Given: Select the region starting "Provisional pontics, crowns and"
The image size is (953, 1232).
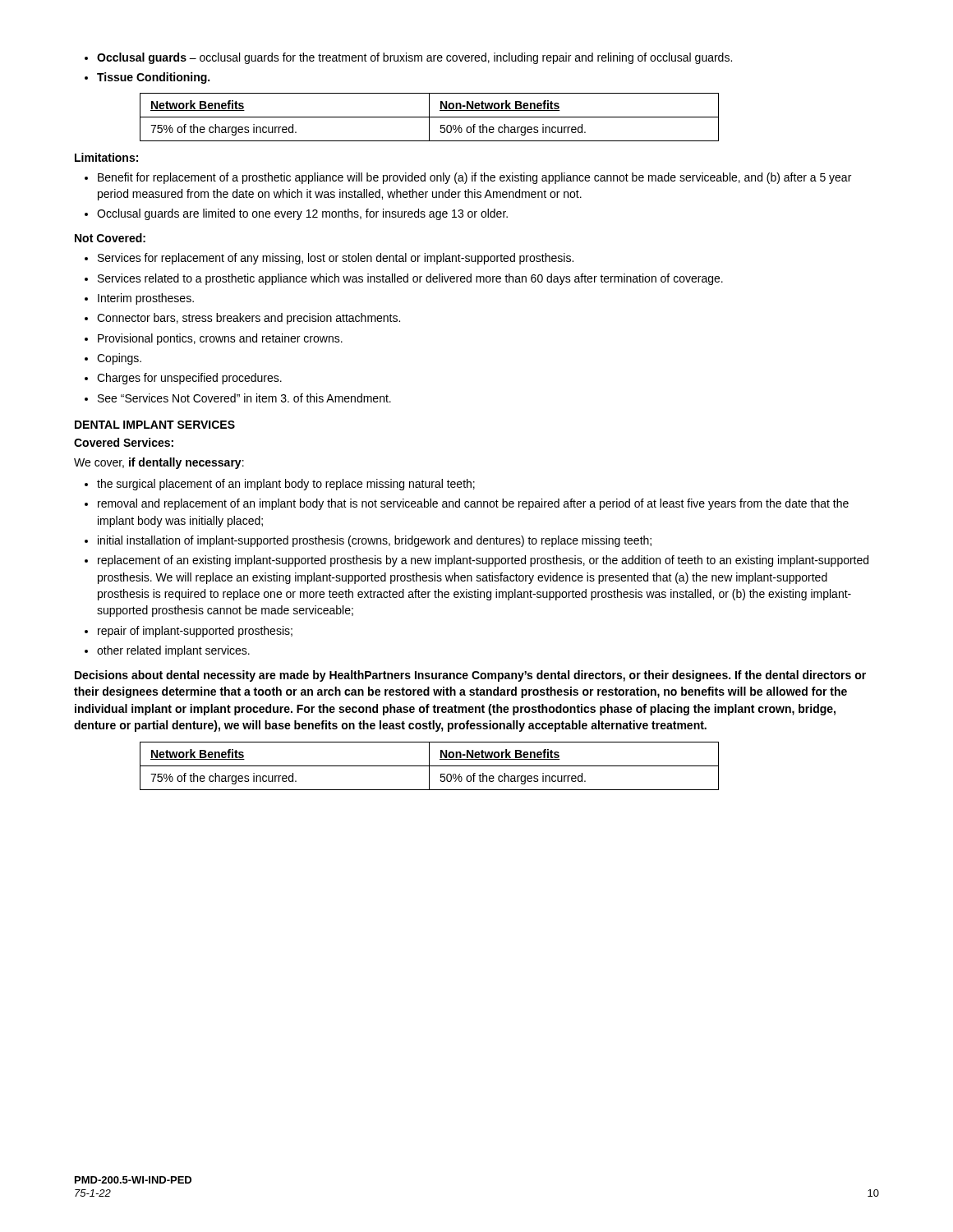Looking at the screenshot, I should click(x=214, y=339).
